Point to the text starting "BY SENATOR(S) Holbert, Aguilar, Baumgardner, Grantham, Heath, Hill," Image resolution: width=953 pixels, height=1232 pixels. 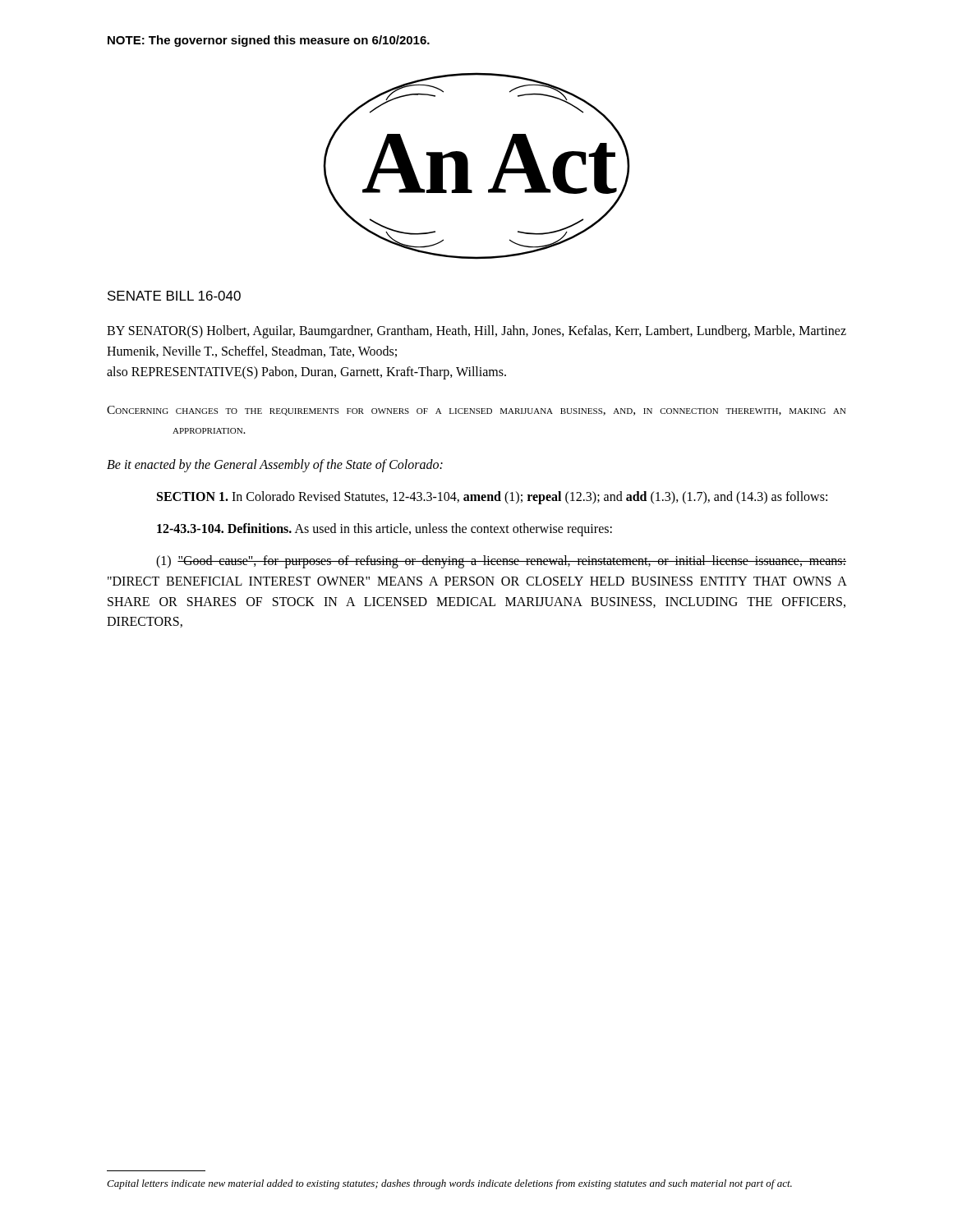click(476, 332)
